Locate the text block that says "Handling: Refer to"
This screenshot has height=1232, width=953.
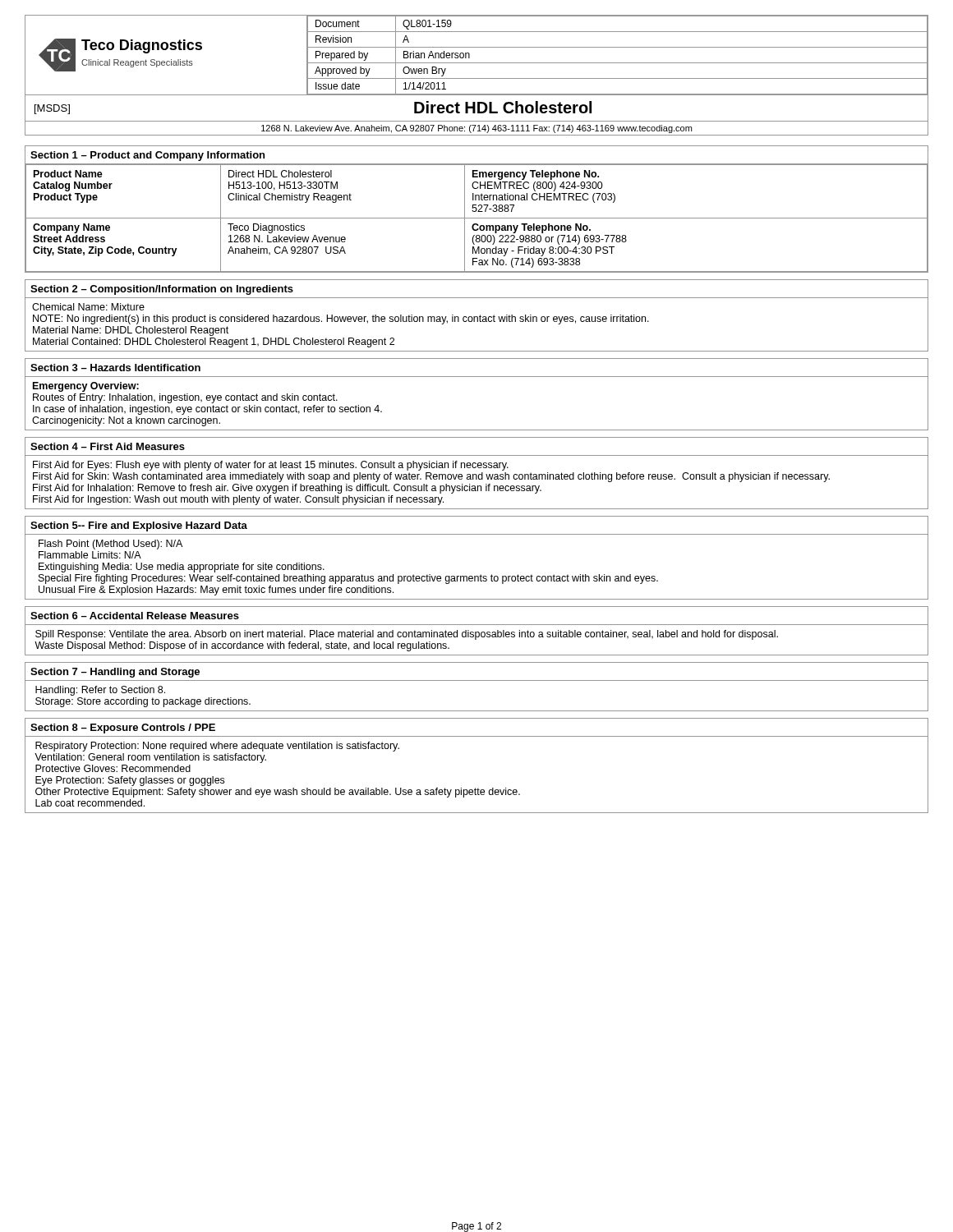(x=142, y=696)
